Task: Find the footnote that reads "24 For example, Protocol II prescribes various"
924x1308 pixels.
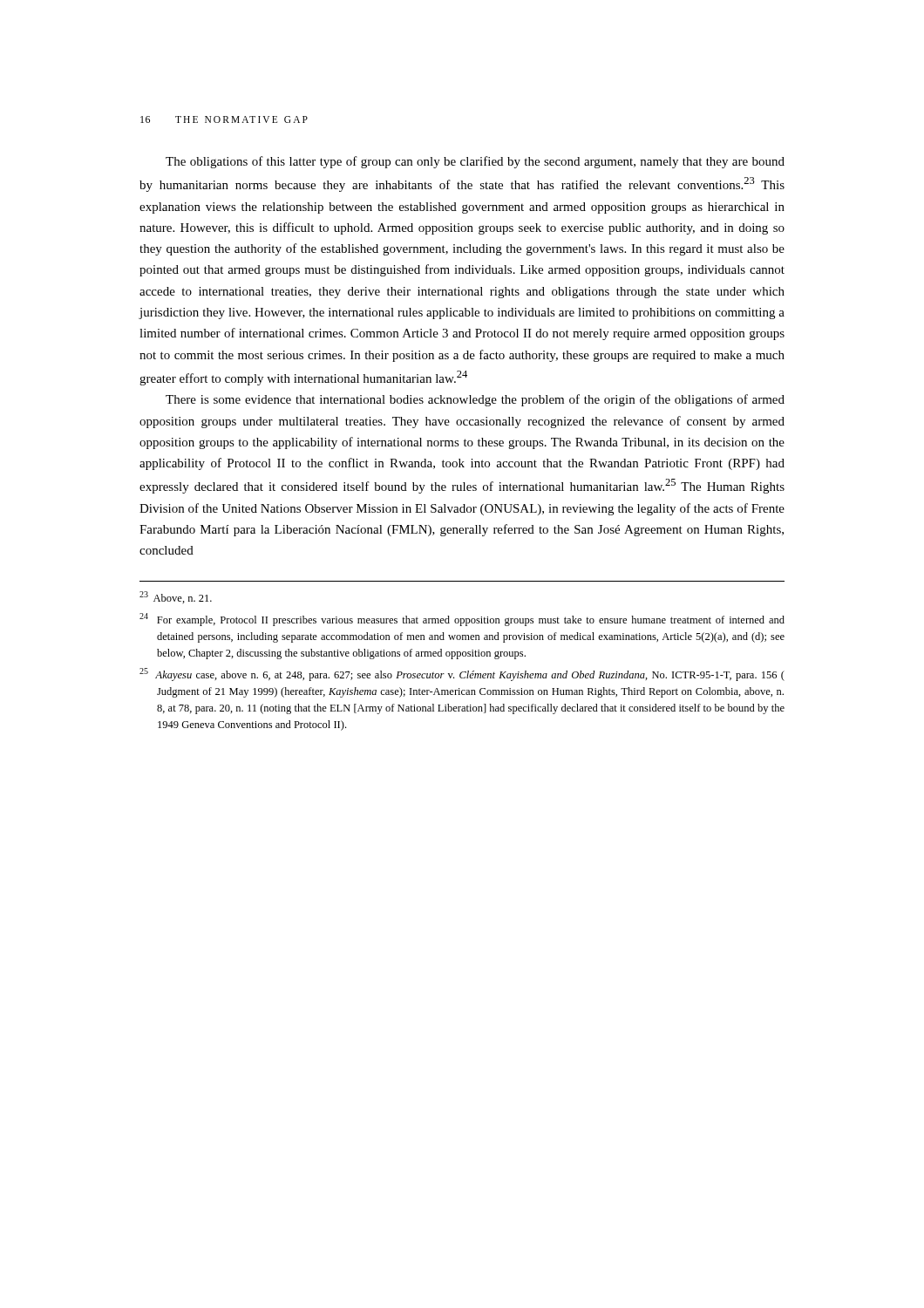Action: tap(462, 636)
